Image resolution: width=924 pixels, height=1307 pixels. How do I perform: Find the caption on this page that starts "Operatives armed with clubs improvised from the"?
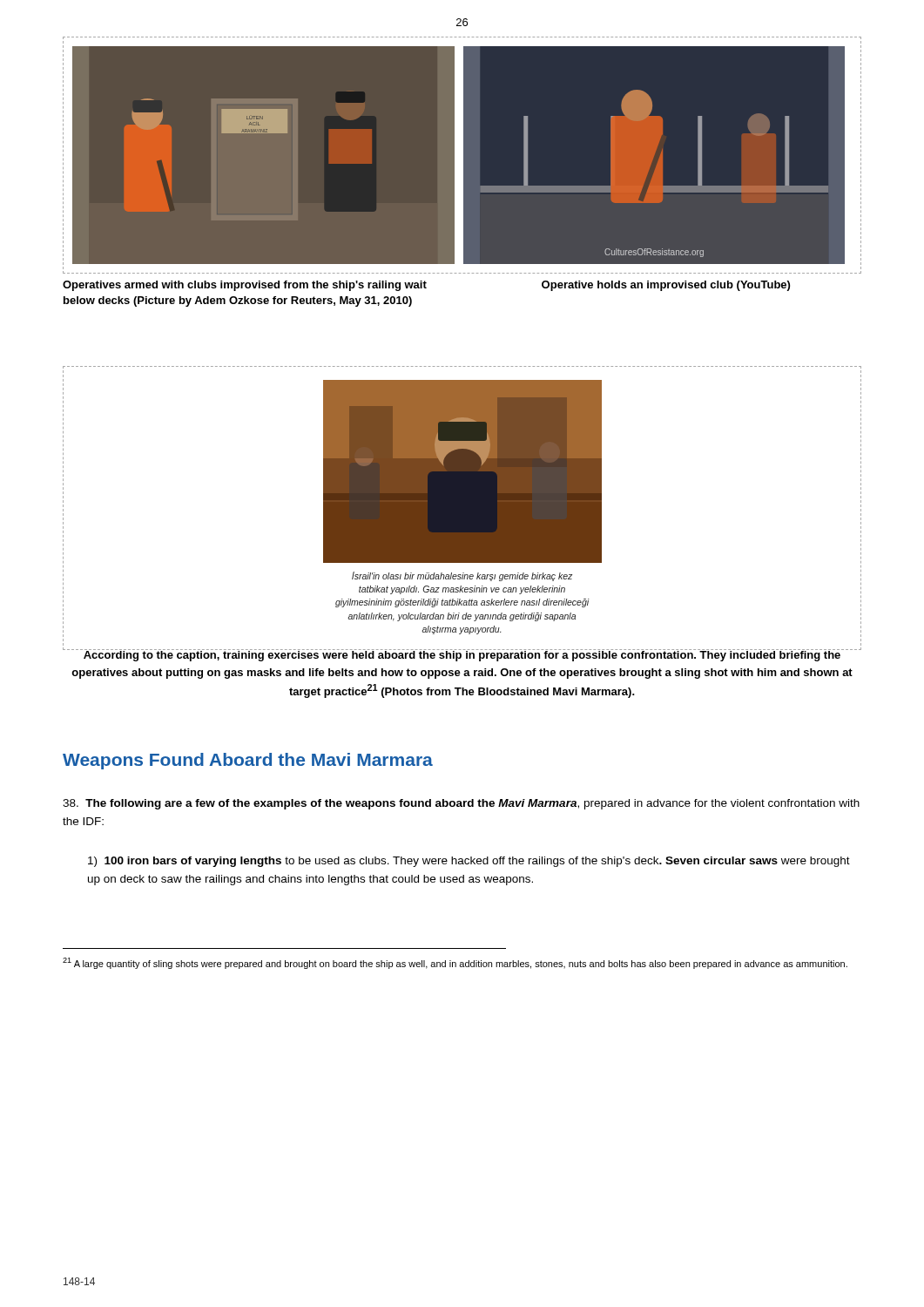245,292
